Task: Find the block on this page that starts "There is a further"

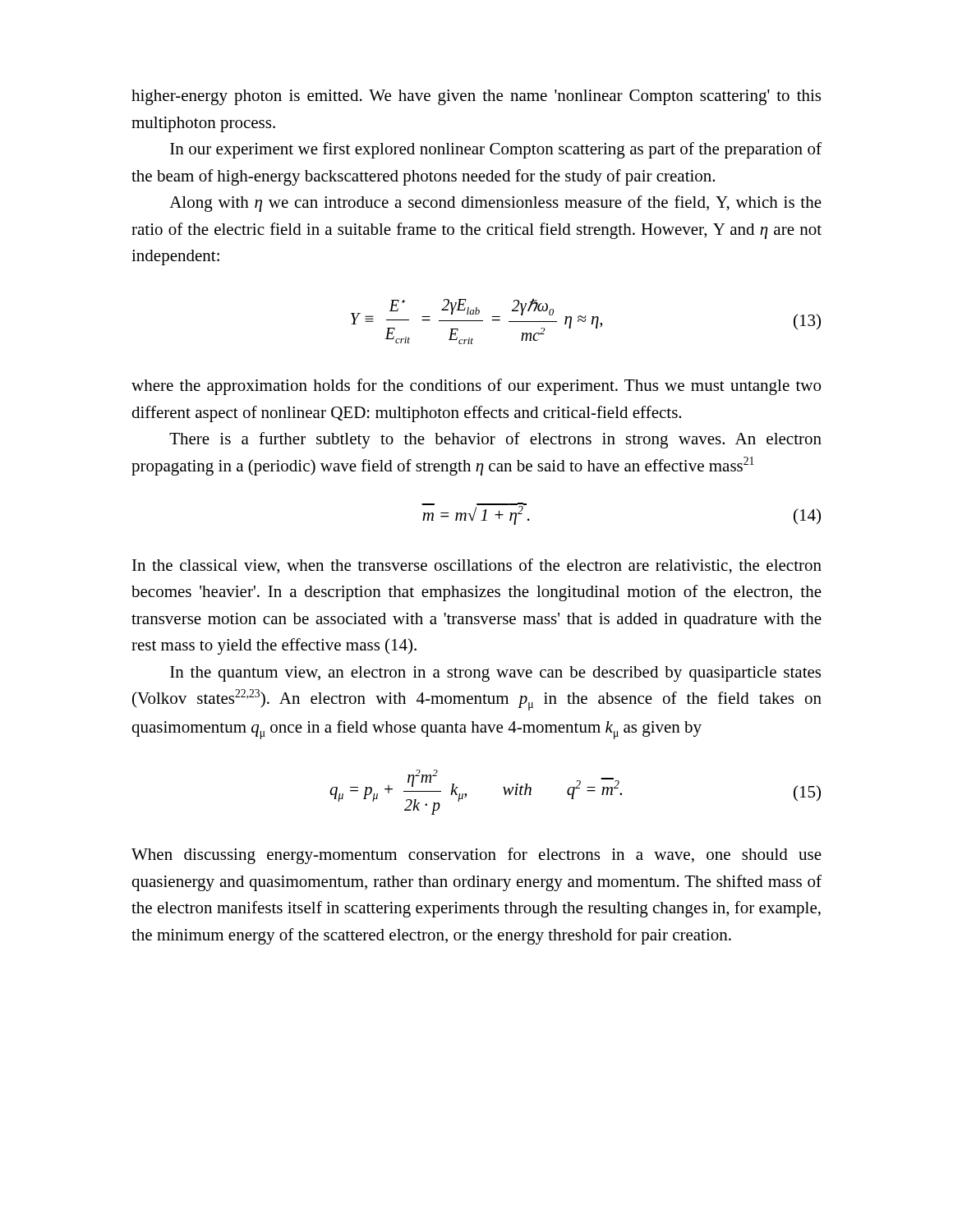Action: [x=476, y=452]
